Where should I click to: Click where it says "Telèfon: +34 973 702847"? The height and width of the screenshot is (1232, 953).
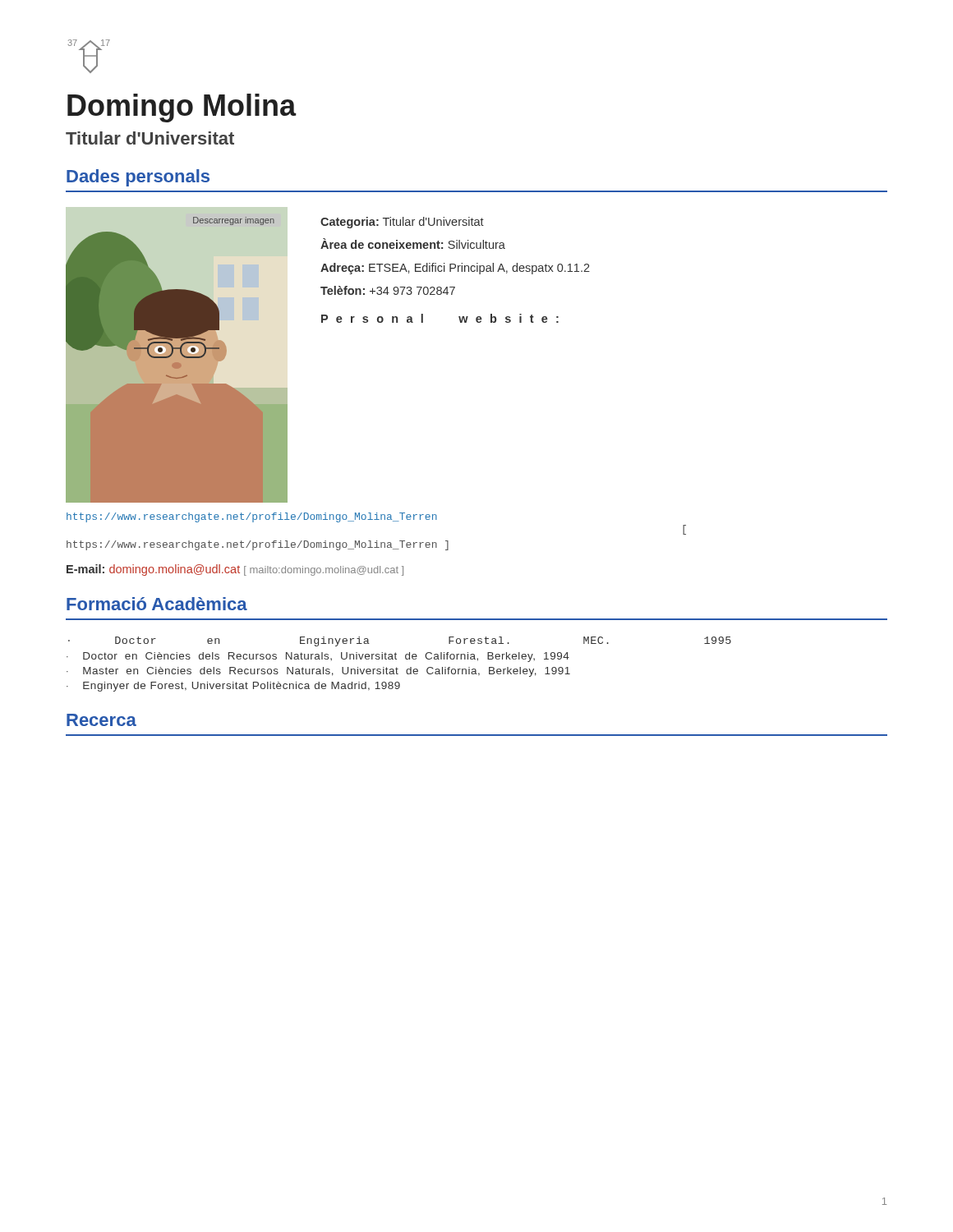click(388, 291)
